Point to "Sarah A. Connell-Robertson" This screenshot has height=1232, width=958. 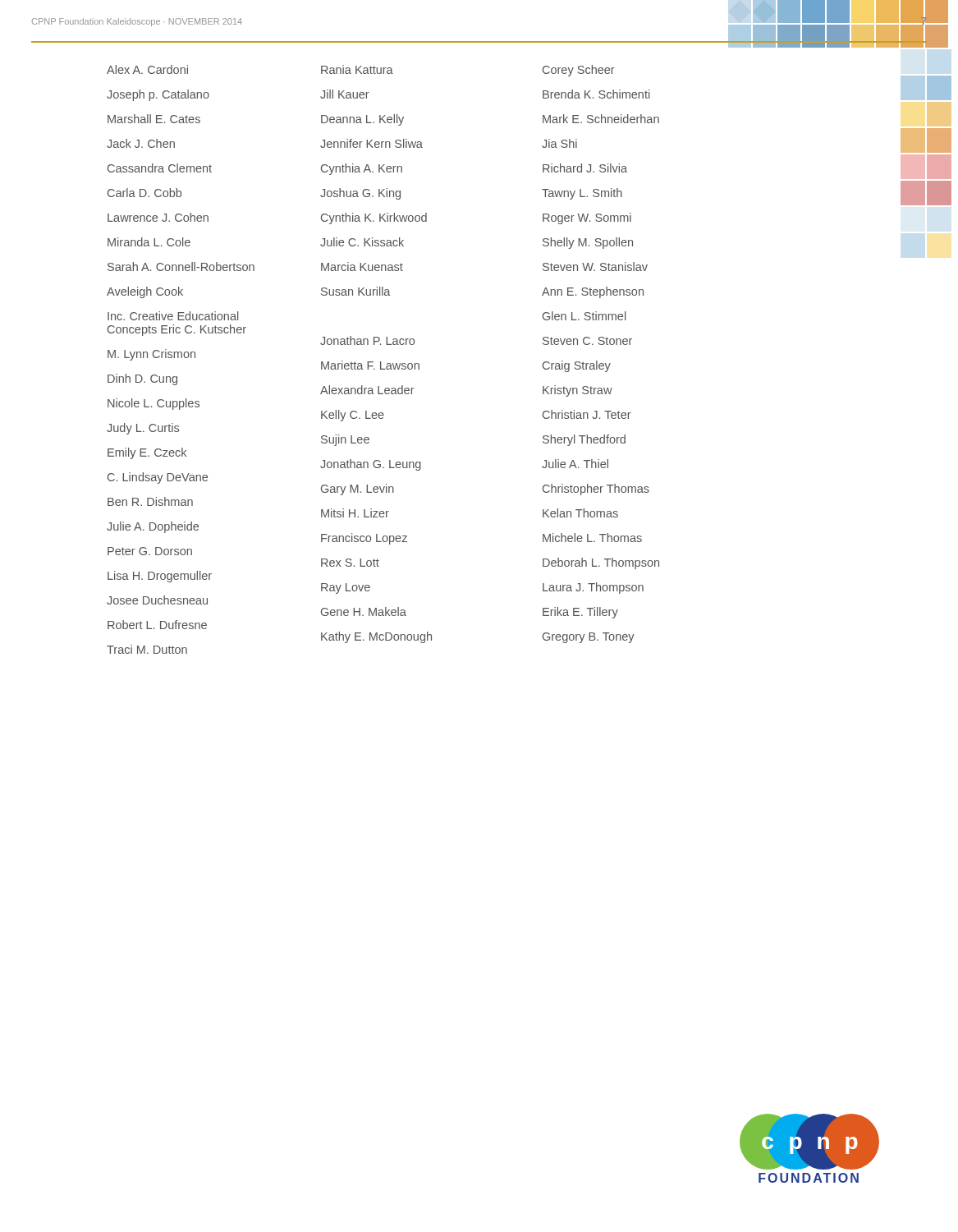[x=181, y=267]
